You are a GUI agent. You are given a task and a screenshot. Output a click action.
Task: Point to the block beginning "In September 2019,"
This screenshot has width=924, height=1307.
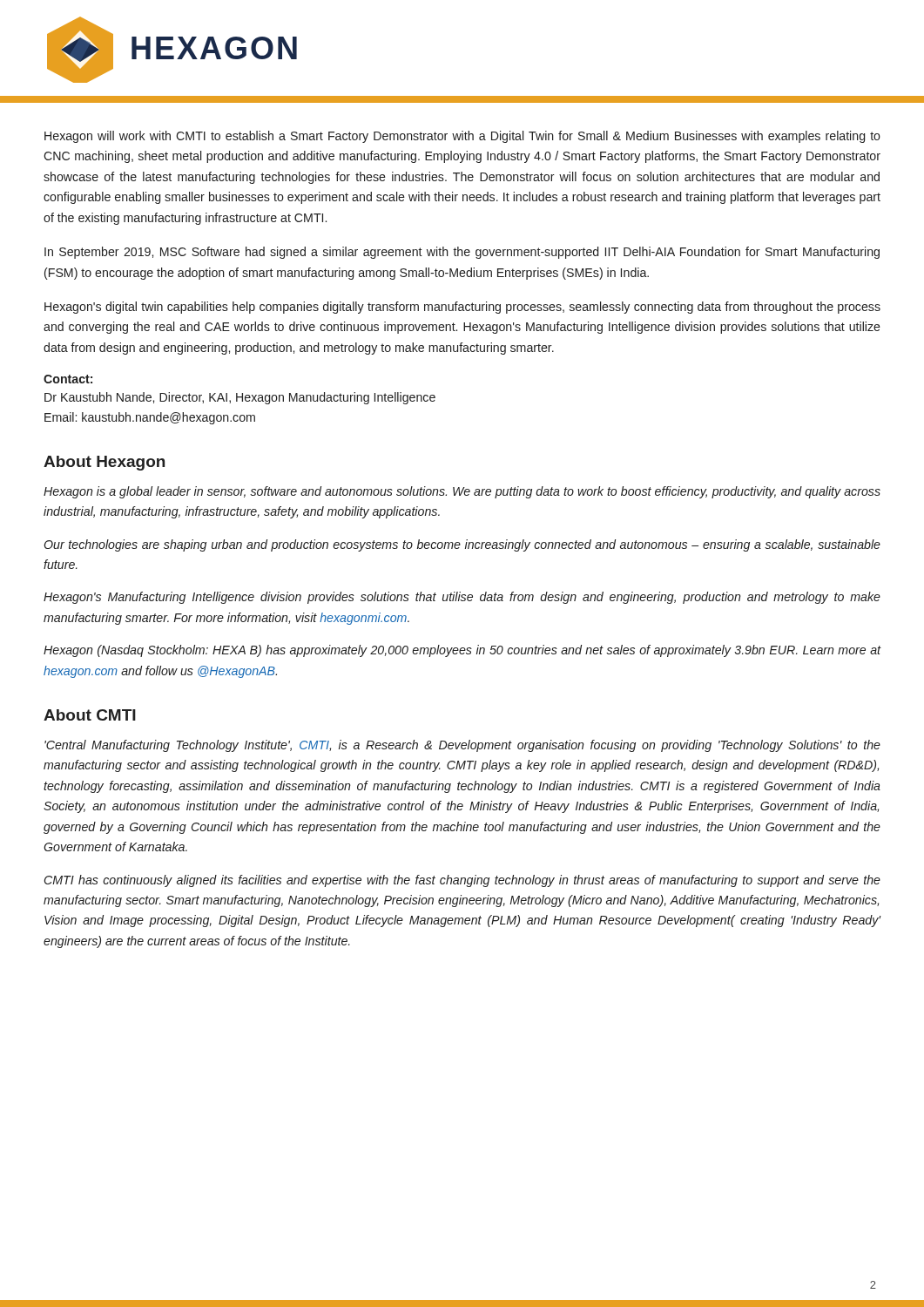point(462,262)
